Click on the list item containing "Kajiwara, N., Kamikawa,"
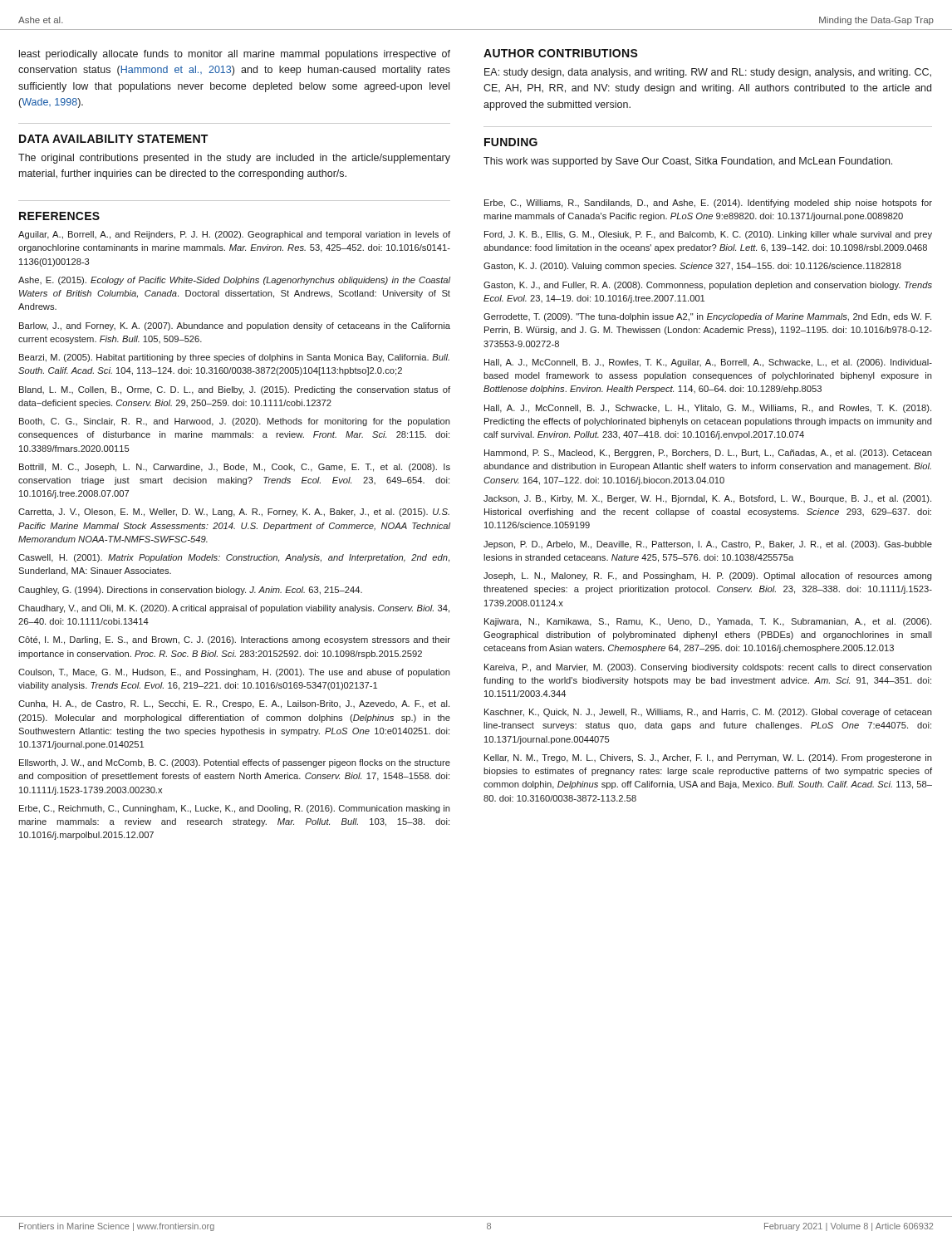 click(708, 635)
